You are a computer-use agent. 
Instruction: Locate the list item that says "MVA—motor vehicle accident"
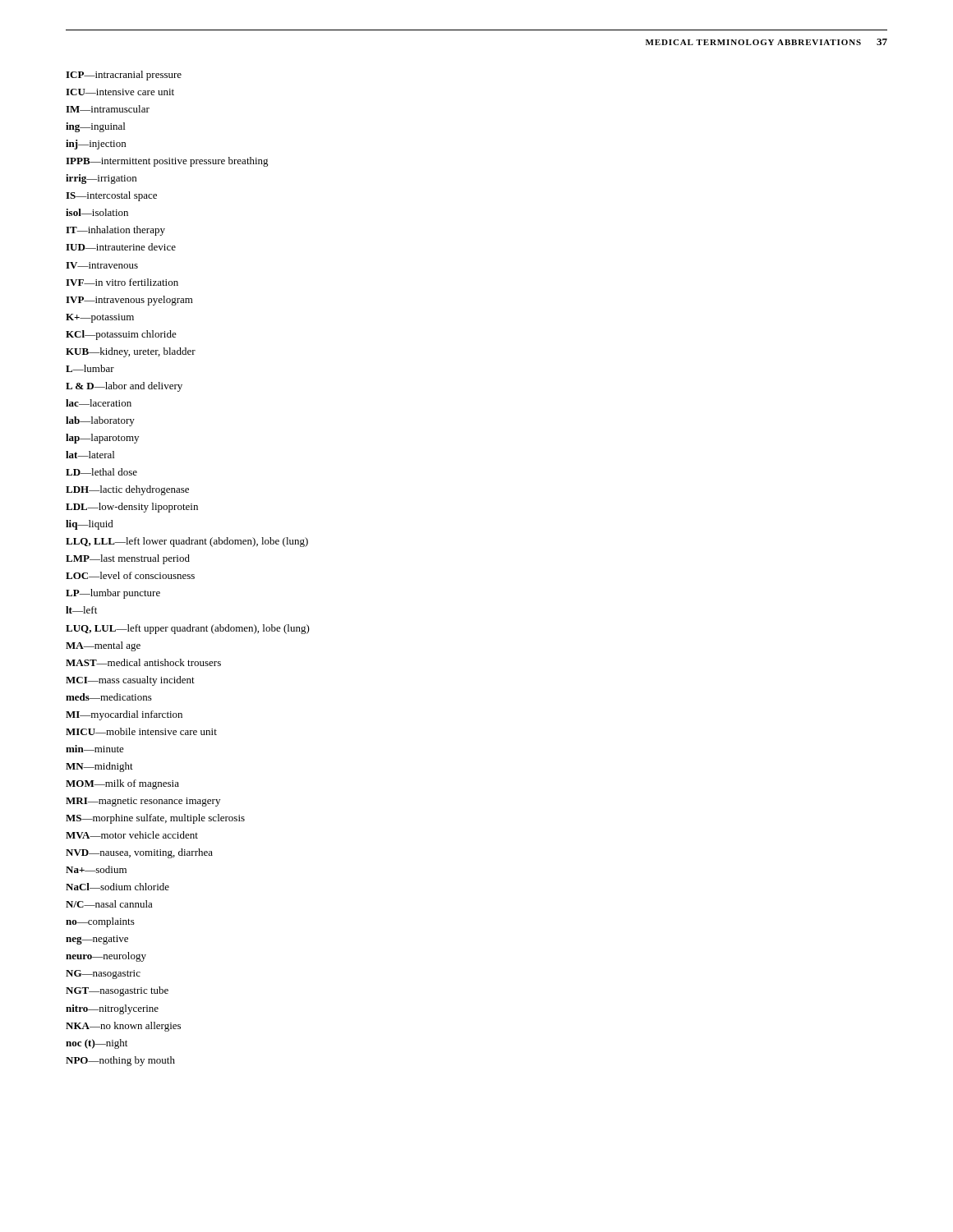coord(132,835)
